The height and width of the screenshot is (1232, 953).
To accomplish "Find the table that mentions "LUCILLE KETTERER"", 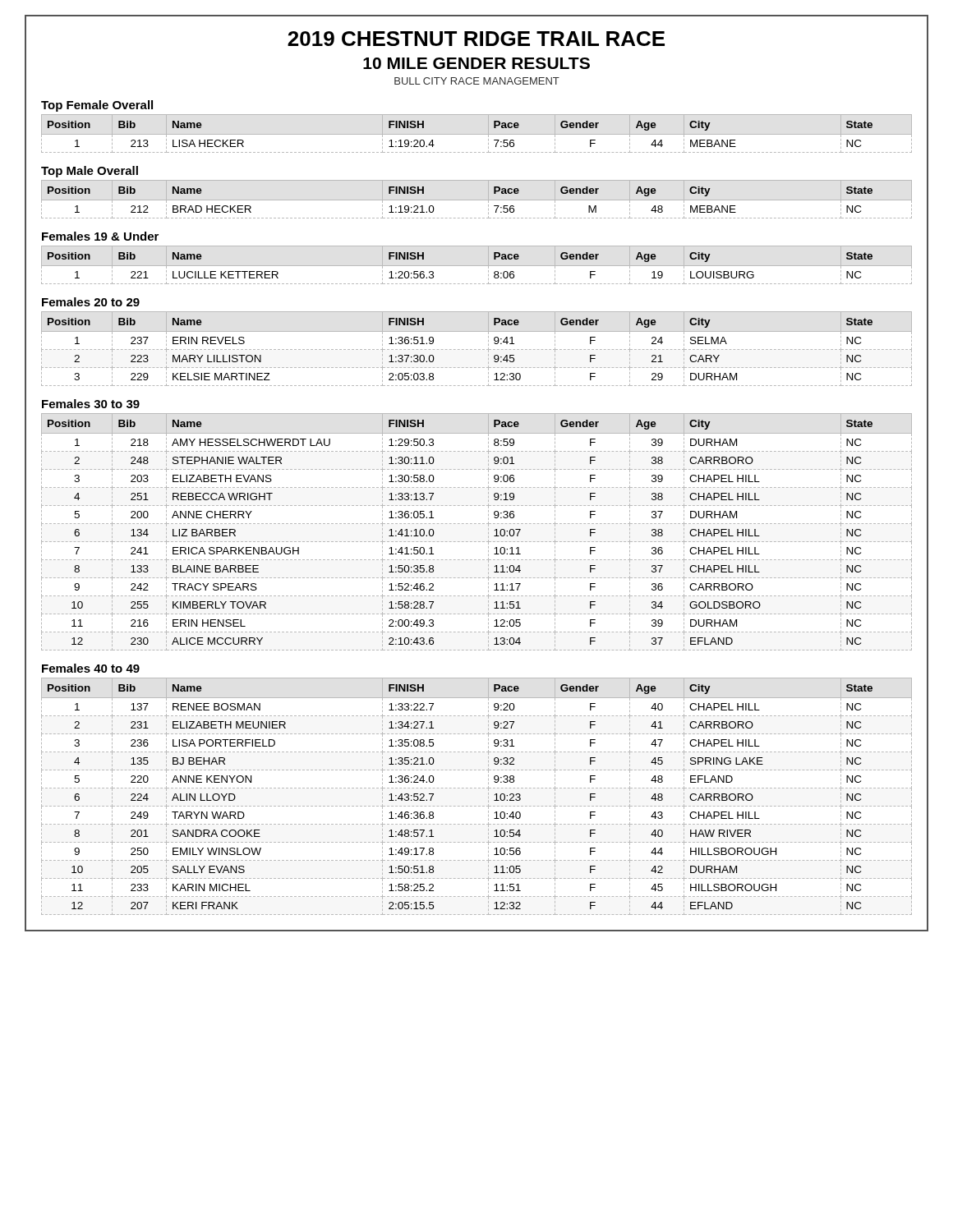I will pyautogui.click(x=476, y=265).
